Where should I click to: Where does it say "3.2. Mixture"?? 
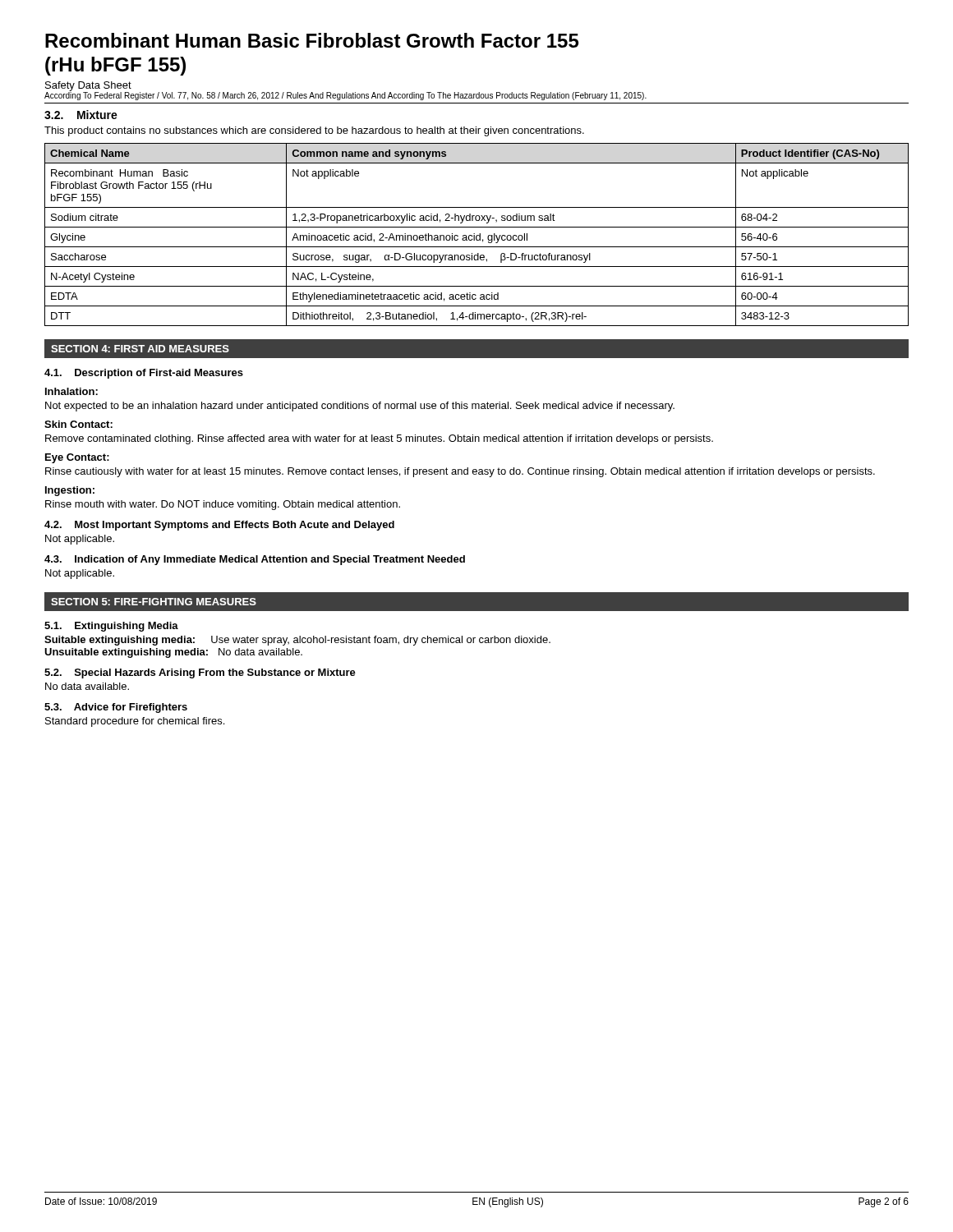click(81, 115)
